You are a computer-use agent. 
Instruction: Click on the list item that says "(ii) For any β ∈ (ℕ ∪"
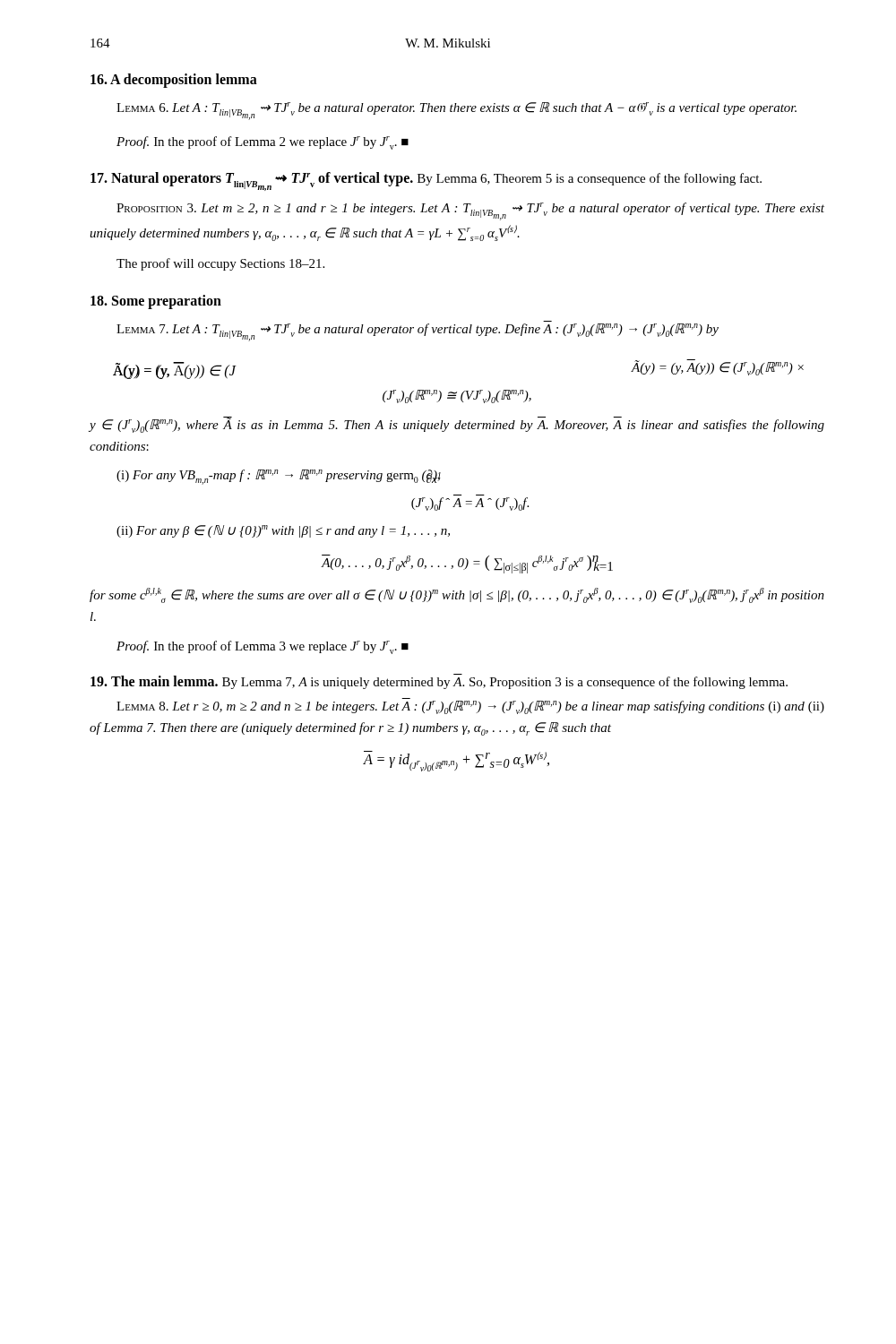pos(470,549)
